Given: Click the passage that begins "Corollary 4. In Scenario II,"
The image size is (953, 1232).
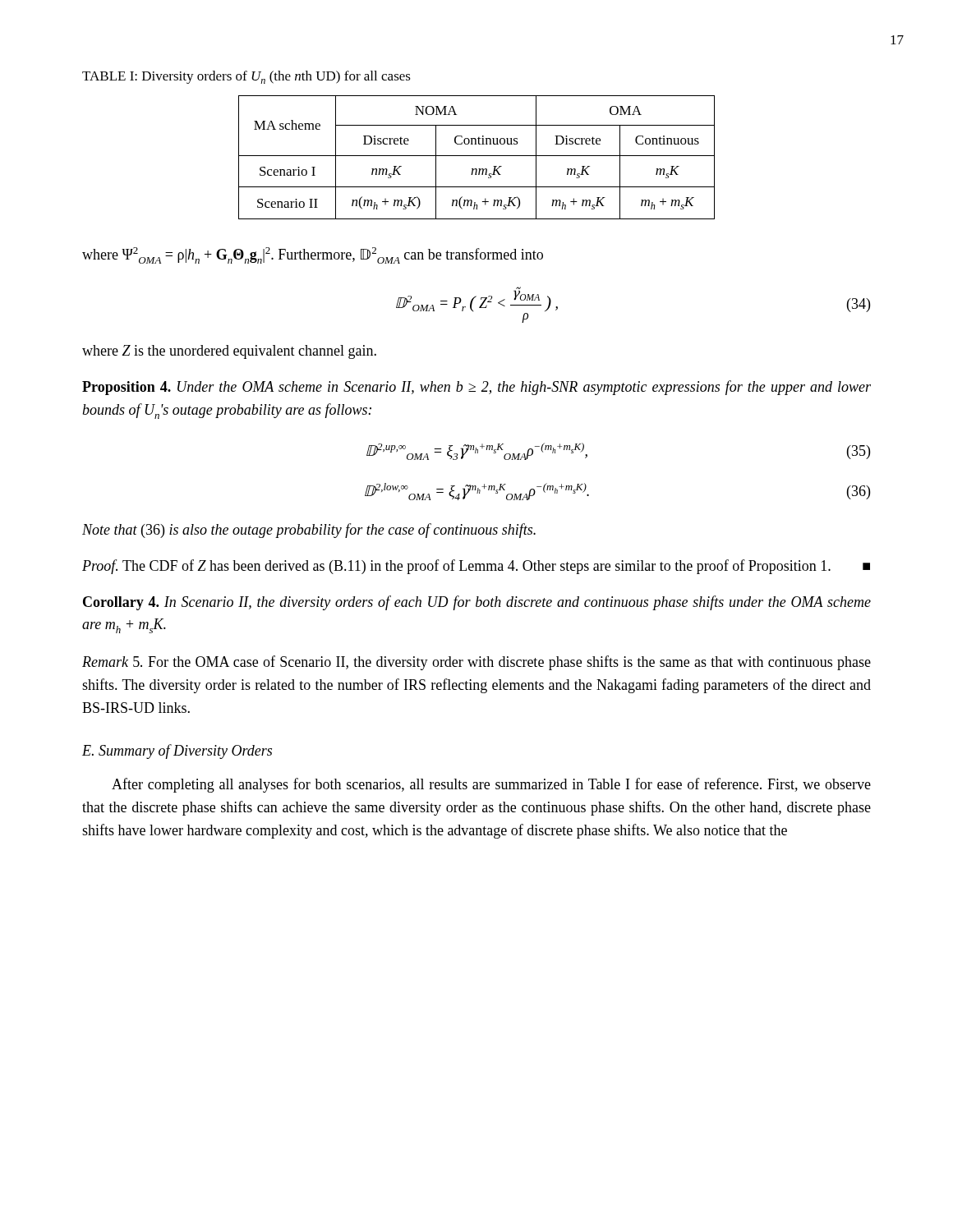Looking at the screenshot, I should pos(476,615).
